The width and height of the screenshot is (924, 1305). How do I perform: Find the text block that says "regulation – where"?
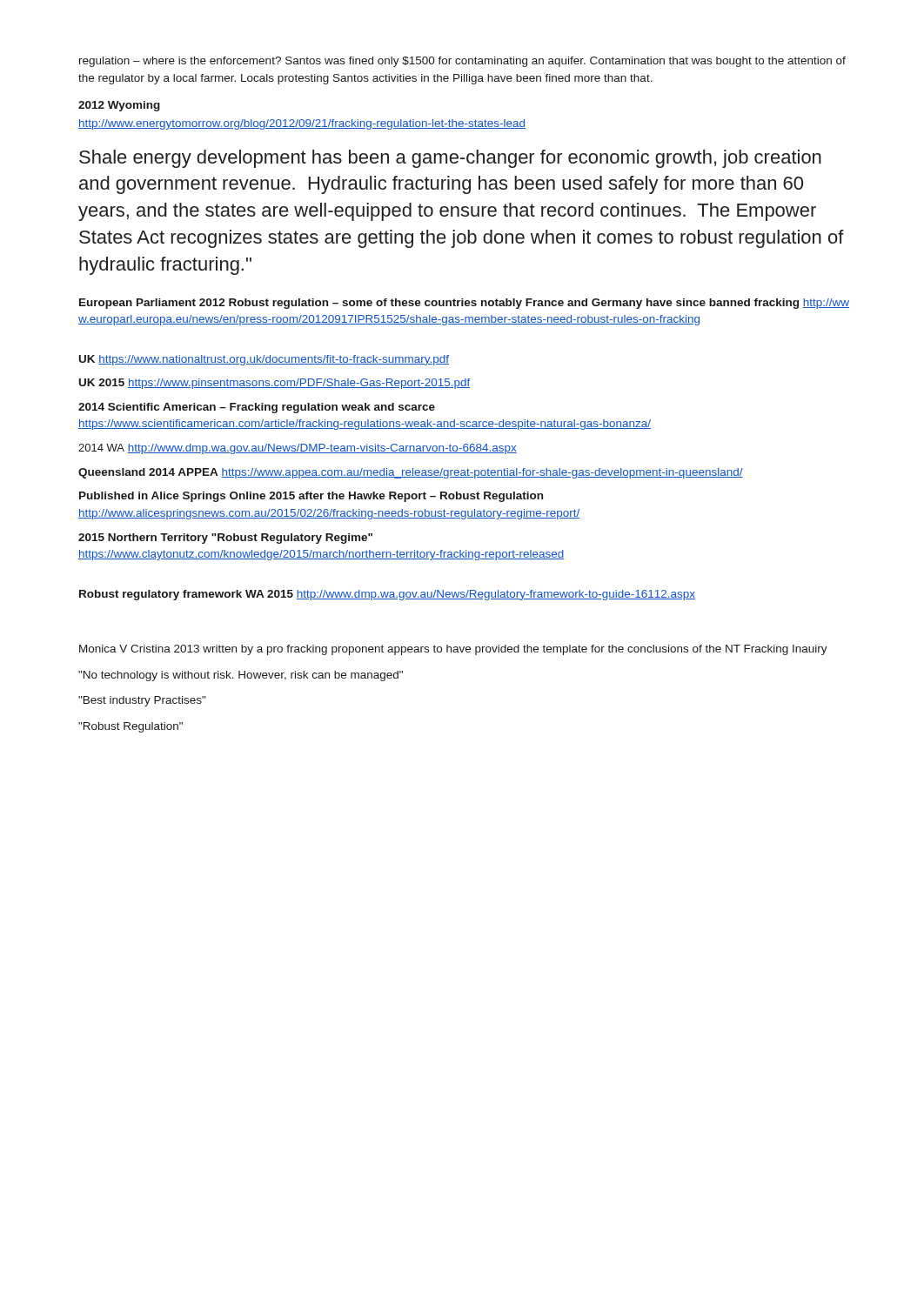click(x=462, y=69)
